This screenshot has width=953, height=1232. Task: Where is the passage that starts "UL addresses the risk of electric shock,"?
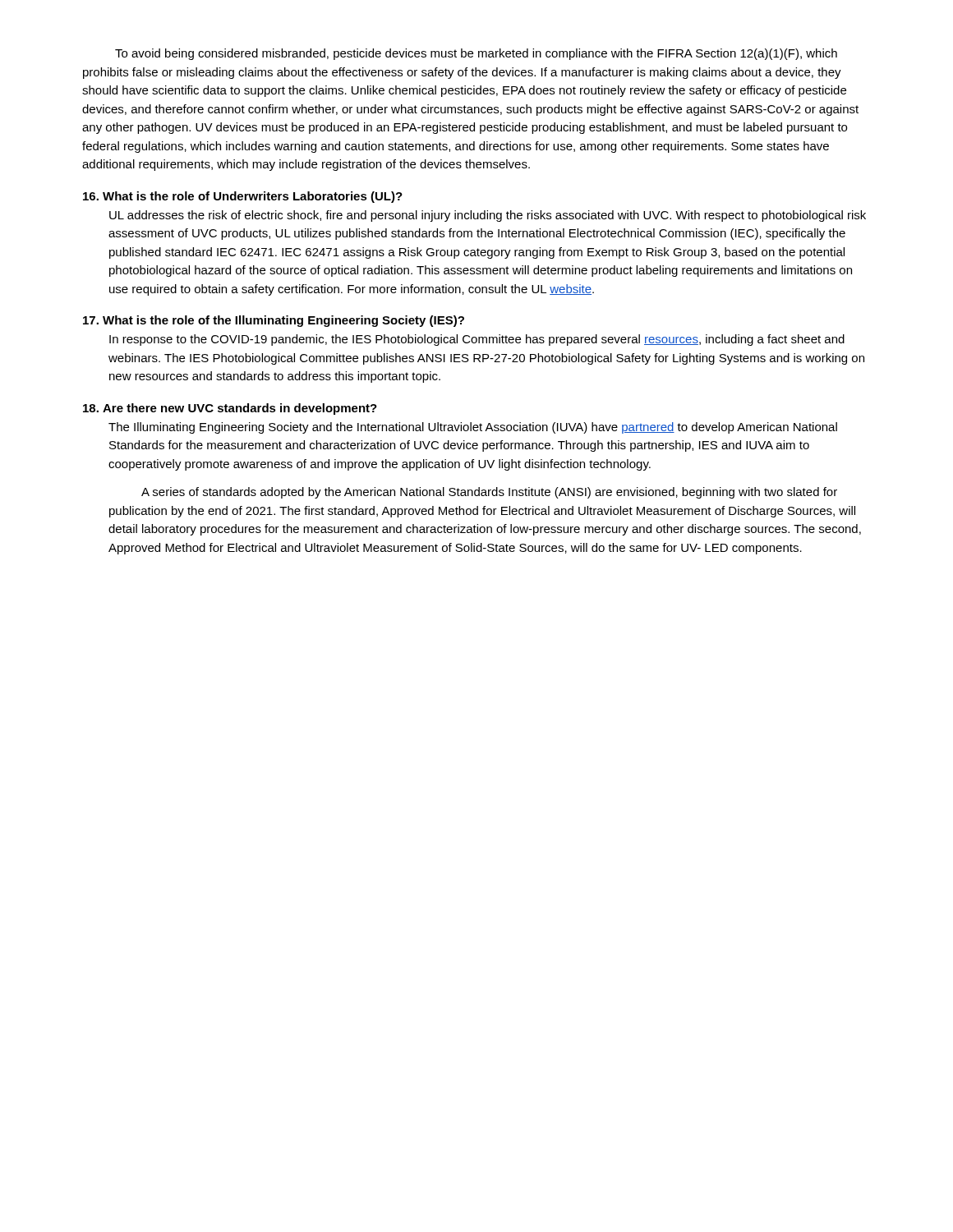(x=487, y=251)
